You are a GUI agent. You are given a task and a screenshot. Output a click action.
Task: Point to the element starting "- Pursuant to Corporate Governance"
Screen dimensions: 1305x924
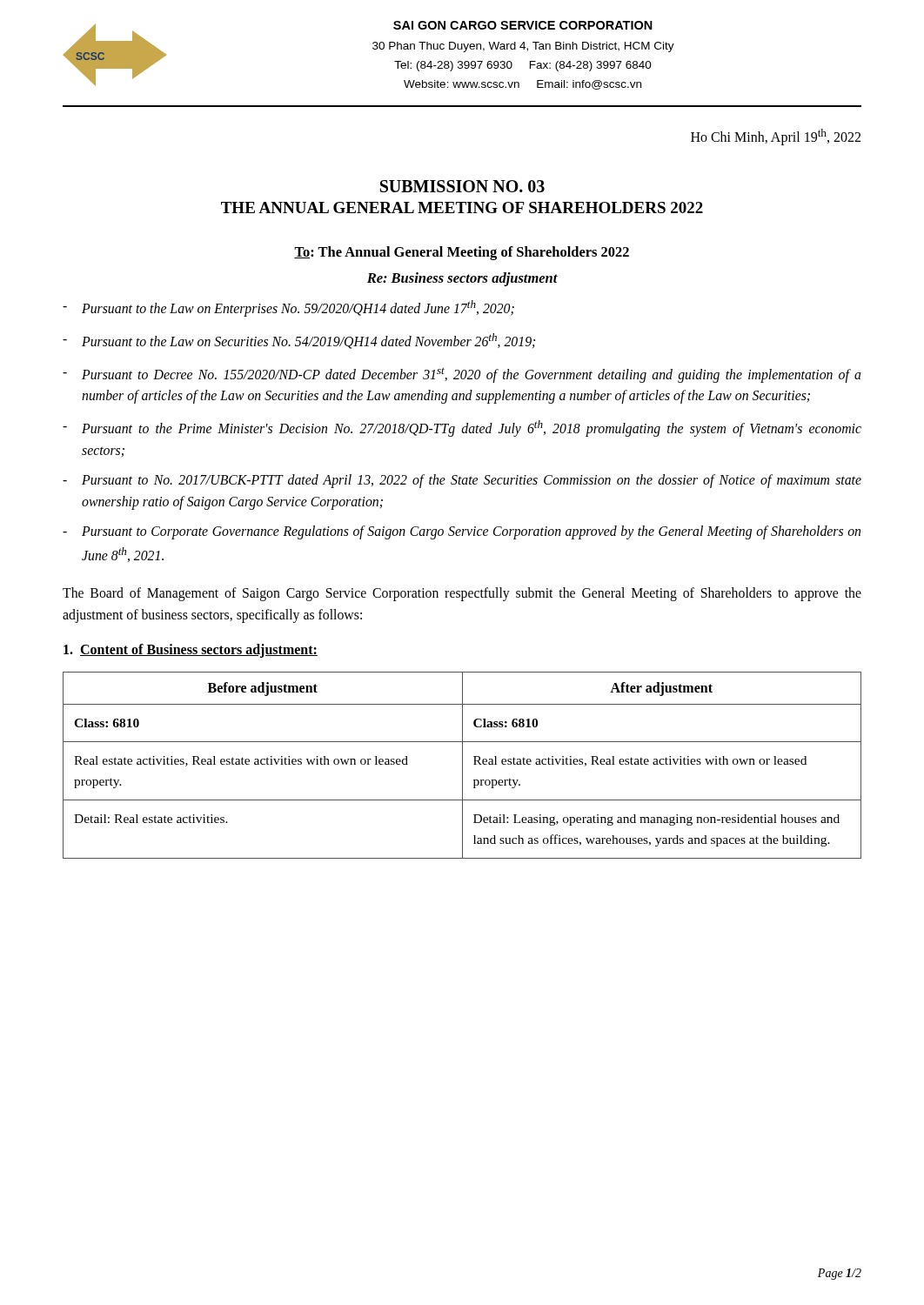click(462, 544)
